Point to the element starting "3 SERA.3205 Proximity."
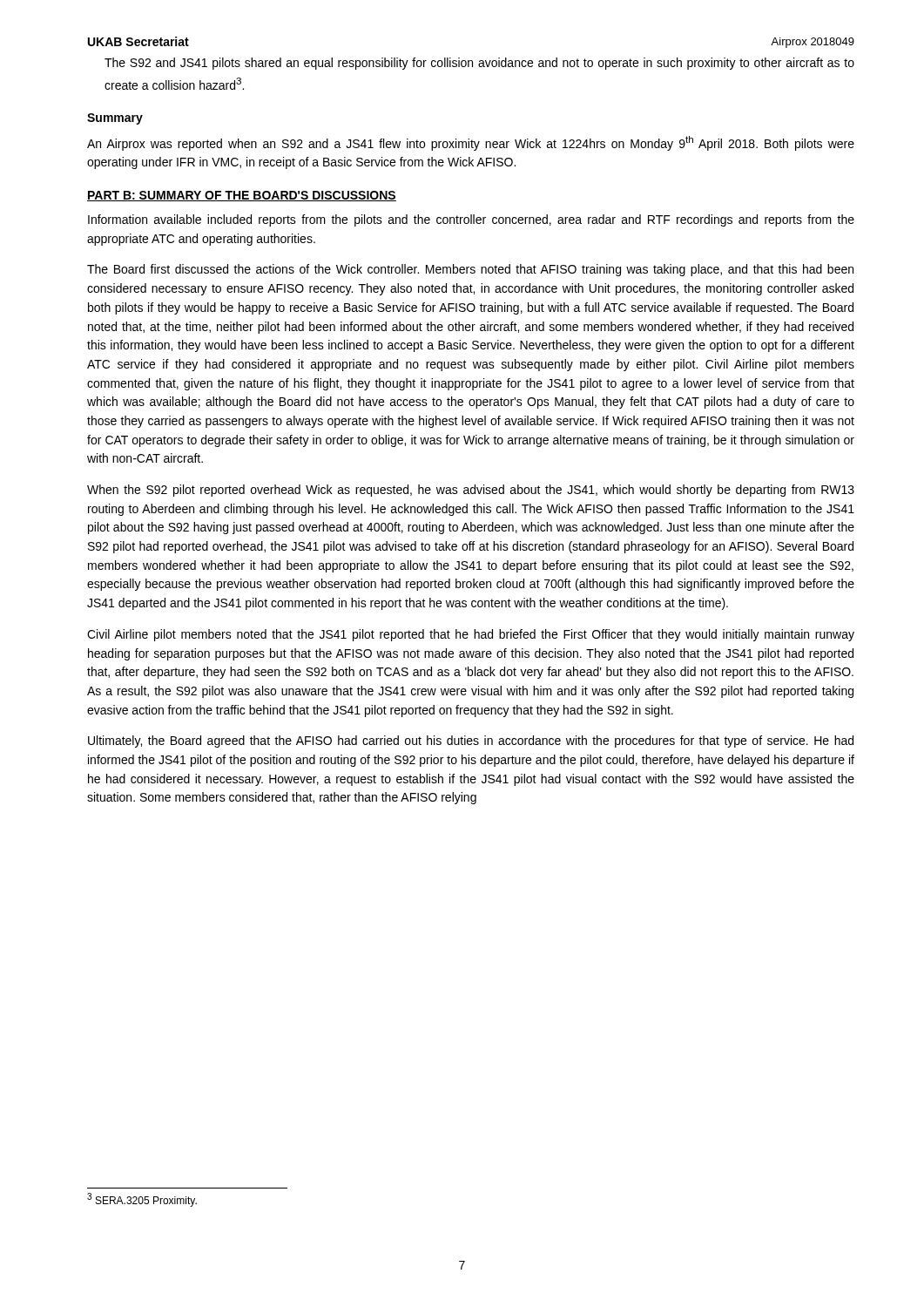The width and height of the screenshot is (924, 1307). point(142,1199)
